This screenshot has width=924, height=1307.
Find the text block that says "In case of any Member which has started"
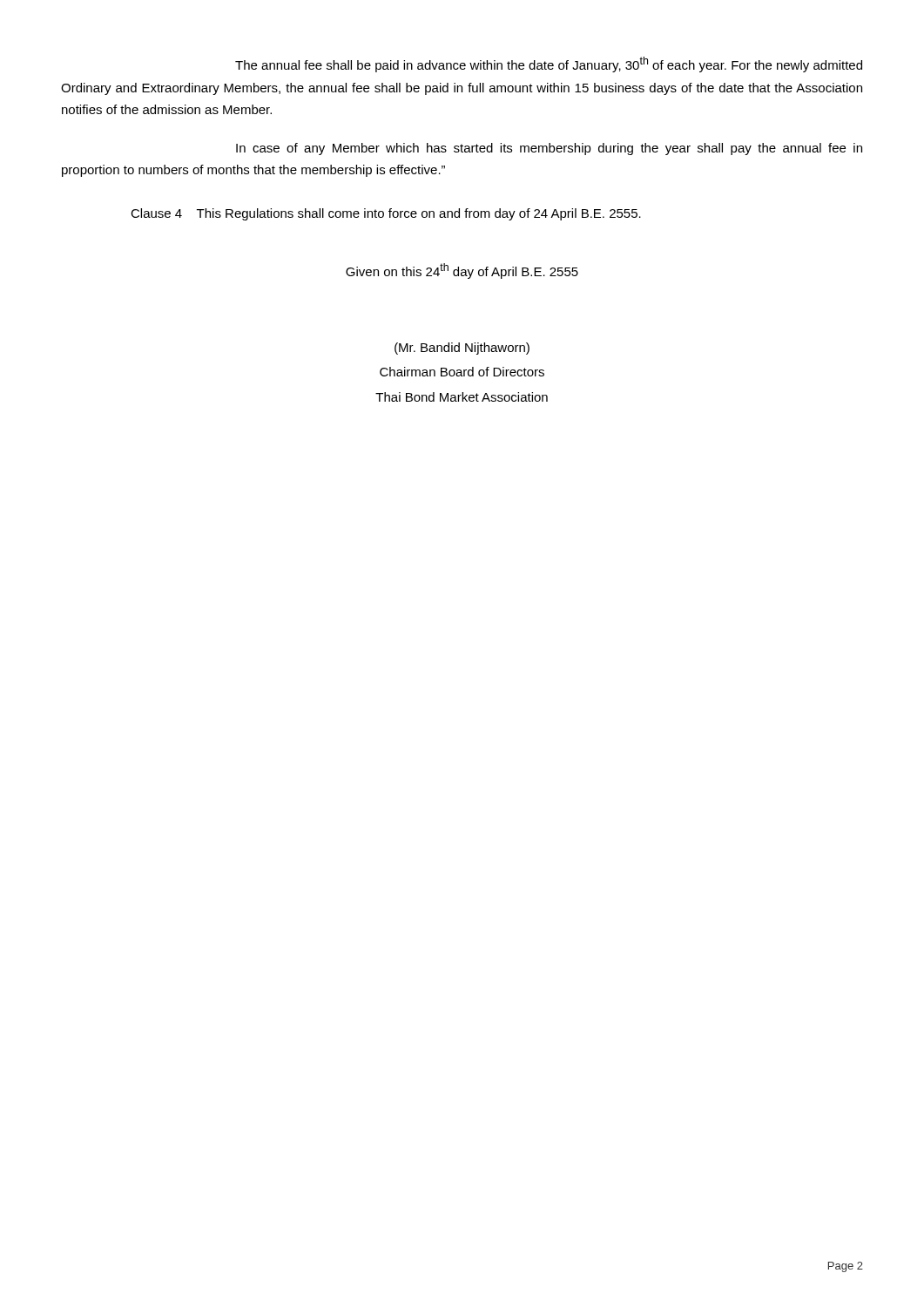(x=462, y=158)
